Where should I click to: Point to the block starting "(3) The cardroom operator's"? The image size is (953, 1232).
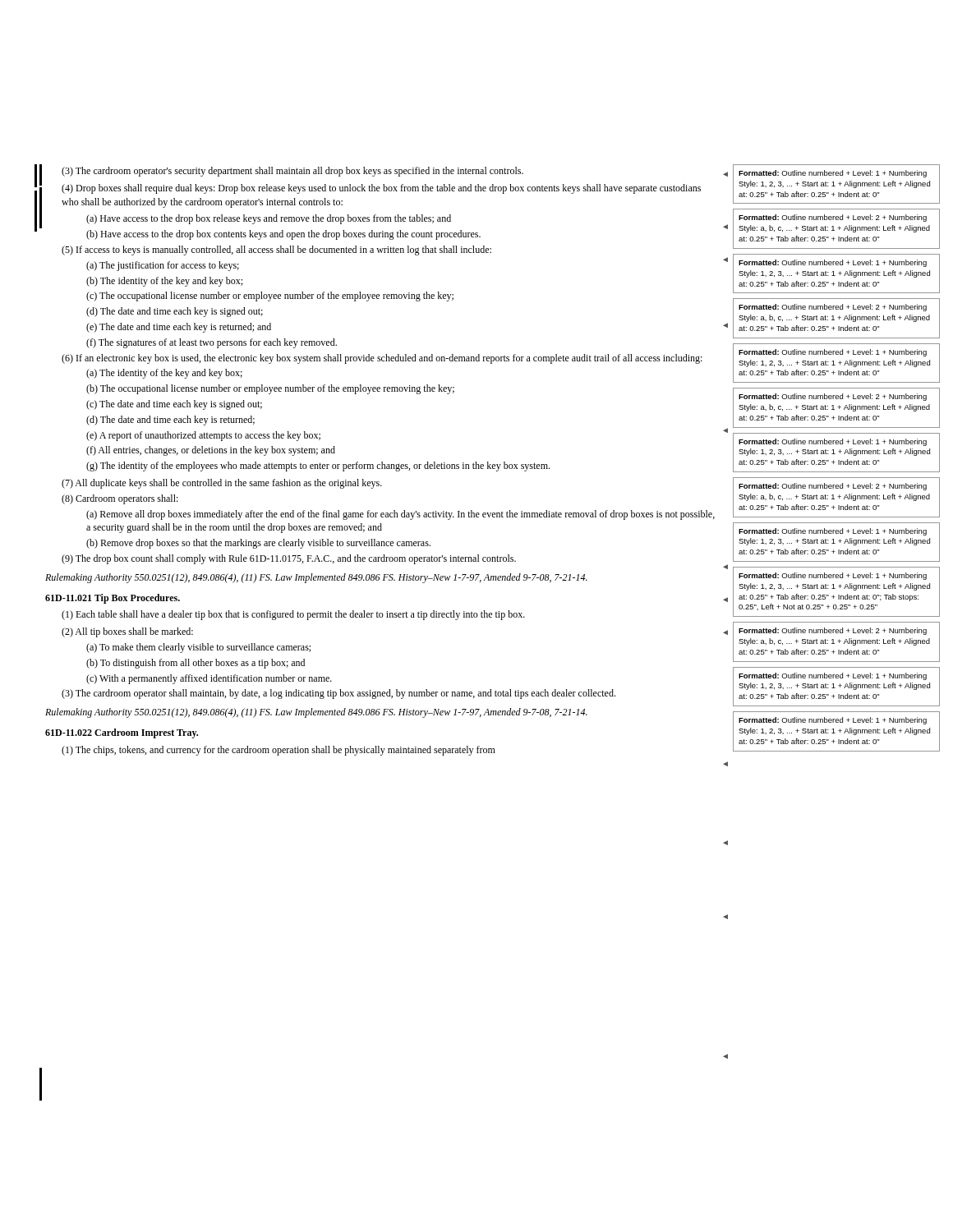(x=293, y=171)
